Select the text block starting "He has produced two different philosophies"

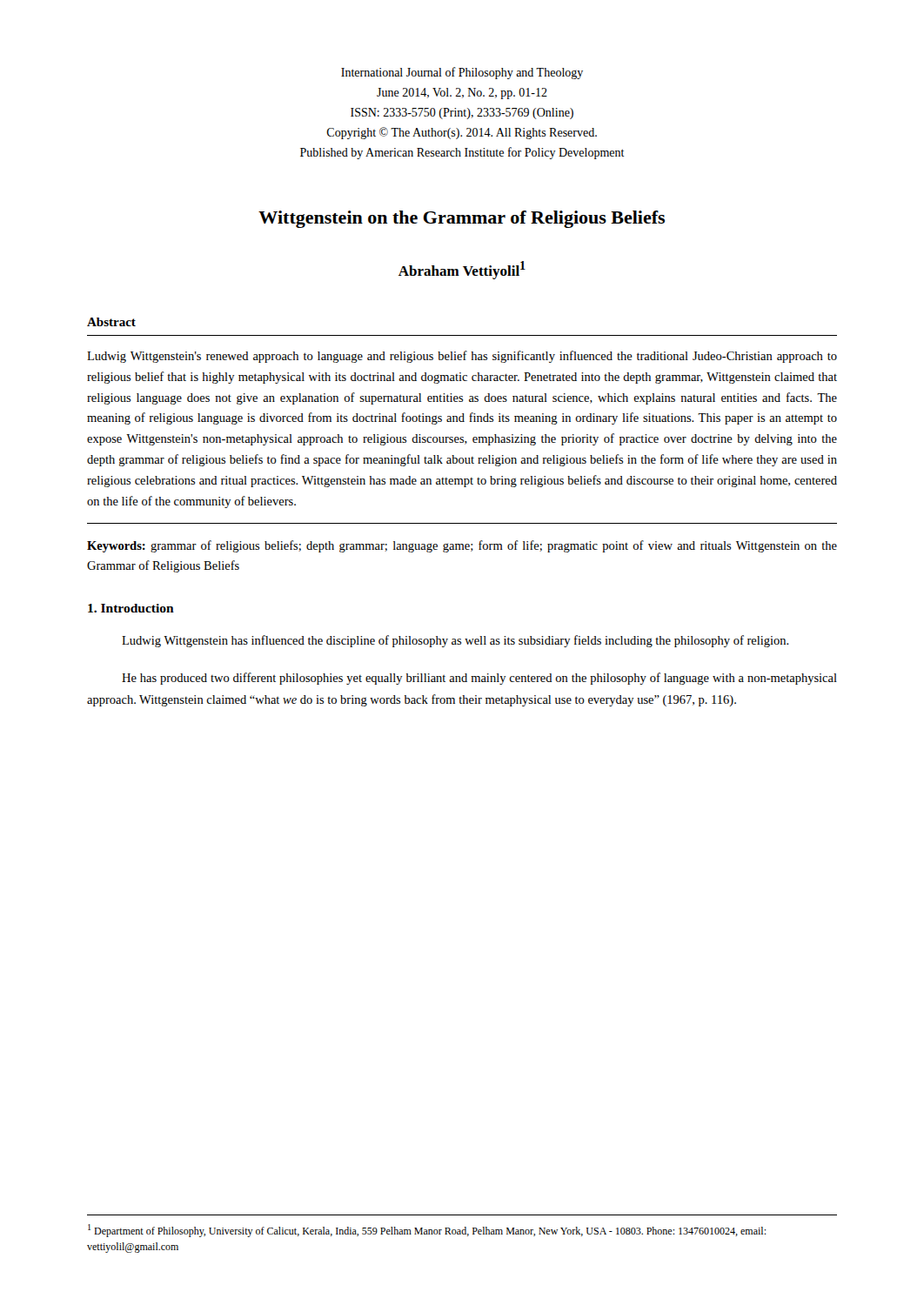click(x=462, y=689)
